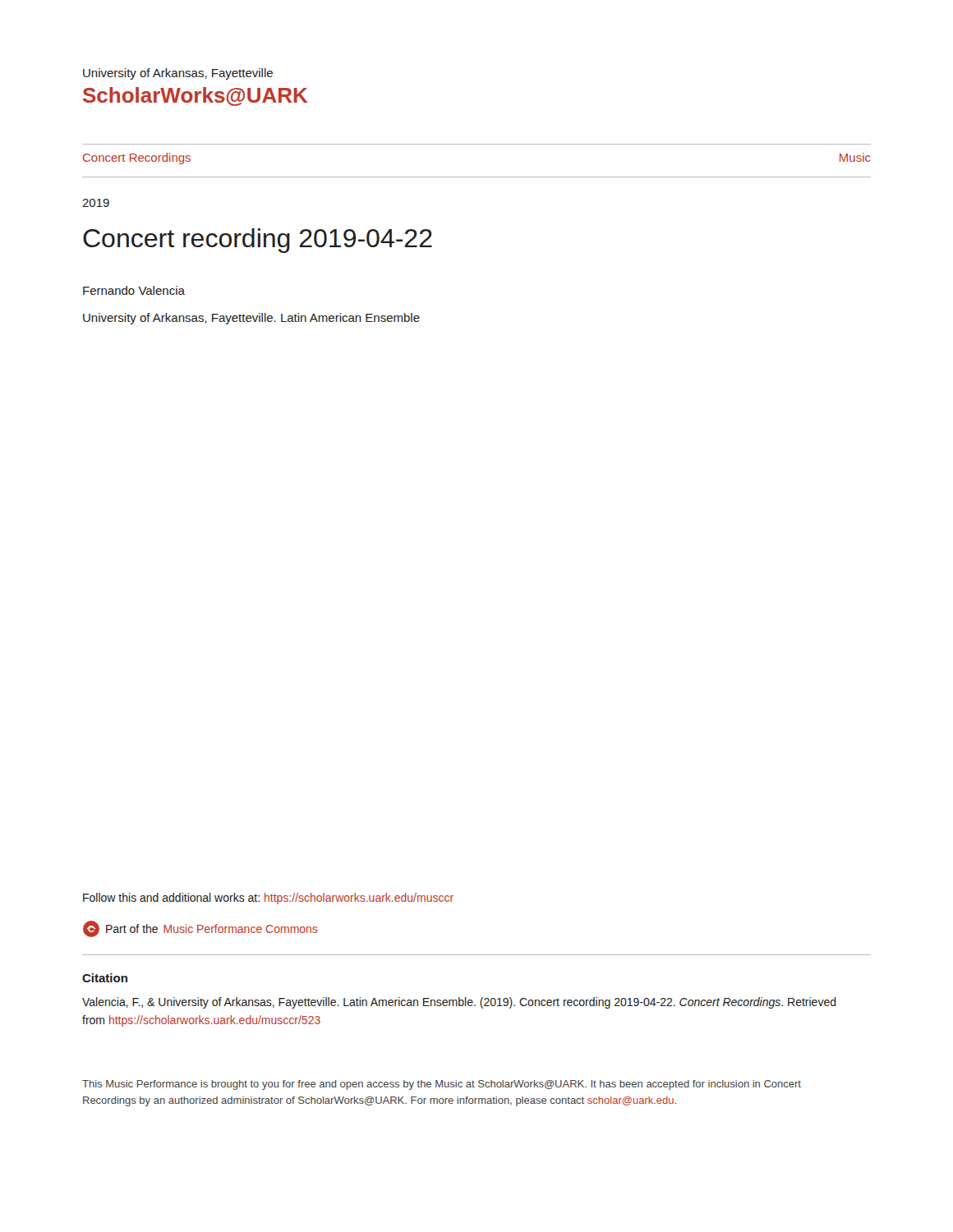This screenshot has height=1232, width=953.
Task: Select the text block that reads "Valencia, F., & University of Arkansas,"
Action: point(459,1011)
